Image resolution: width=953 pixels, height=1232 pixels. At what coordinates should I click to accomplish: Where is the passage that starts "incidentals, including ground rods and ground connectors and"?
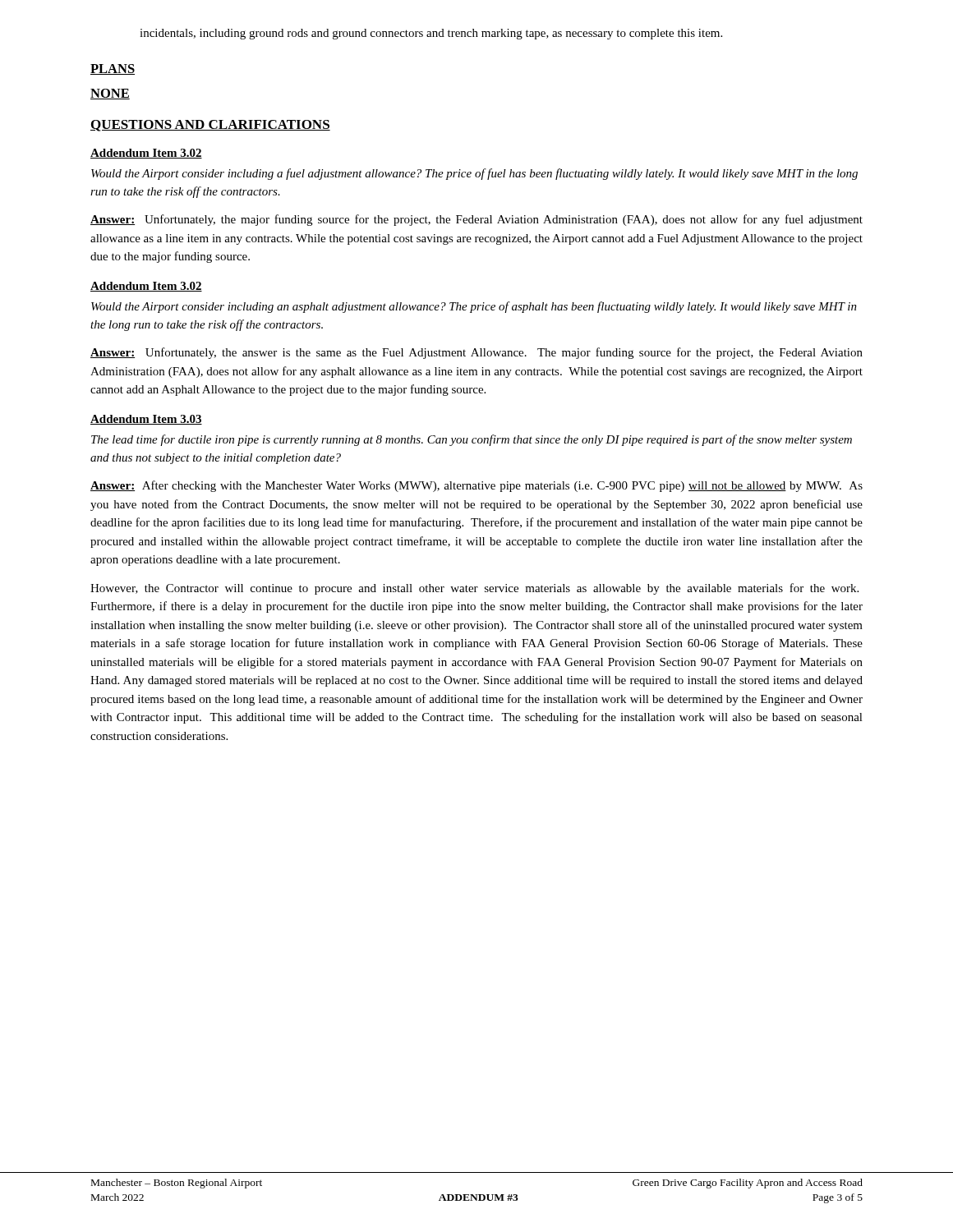pos(431,33)
